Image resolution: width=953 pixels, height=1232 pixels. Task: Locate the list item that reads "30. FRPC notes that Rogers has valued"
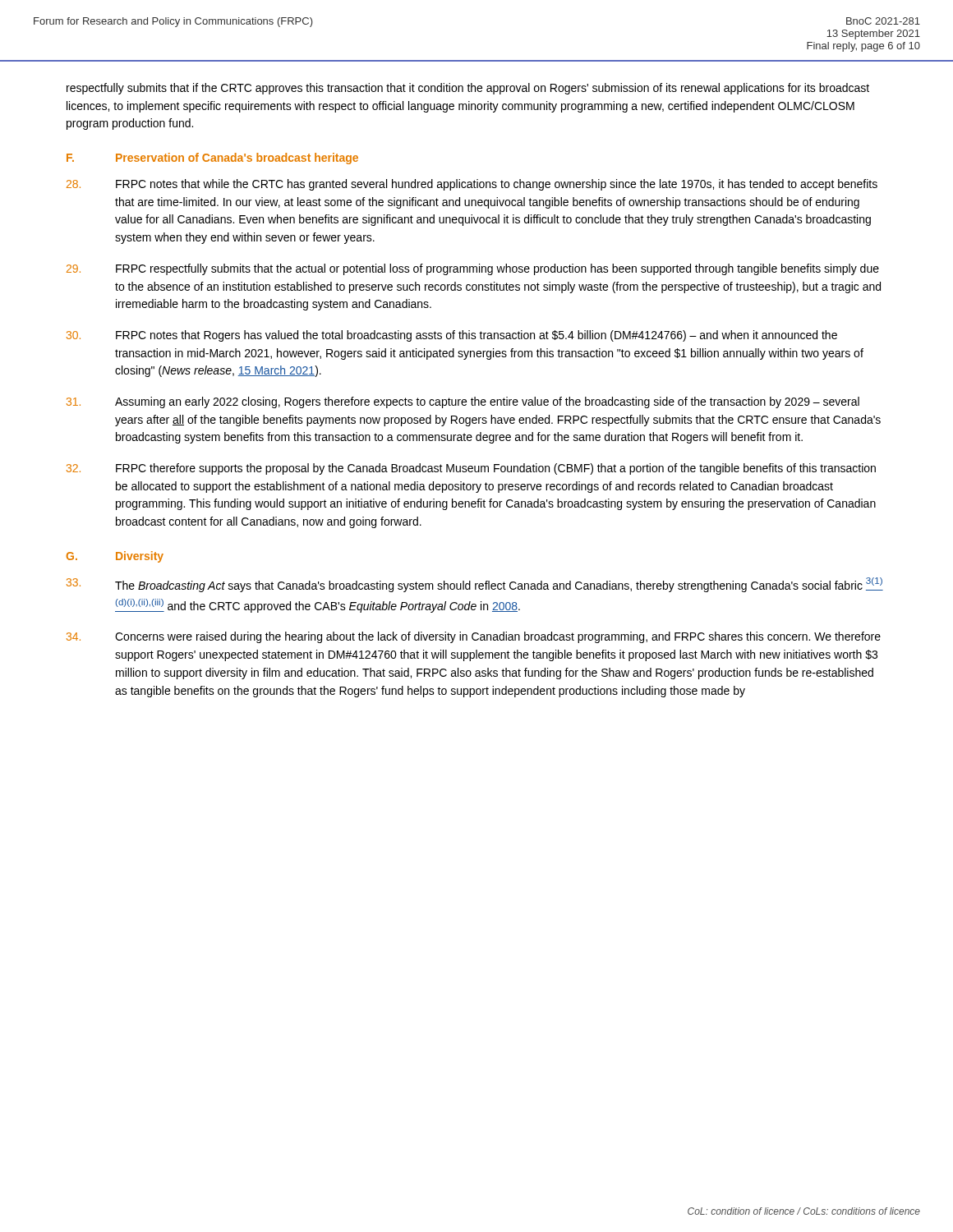(476, 353)
